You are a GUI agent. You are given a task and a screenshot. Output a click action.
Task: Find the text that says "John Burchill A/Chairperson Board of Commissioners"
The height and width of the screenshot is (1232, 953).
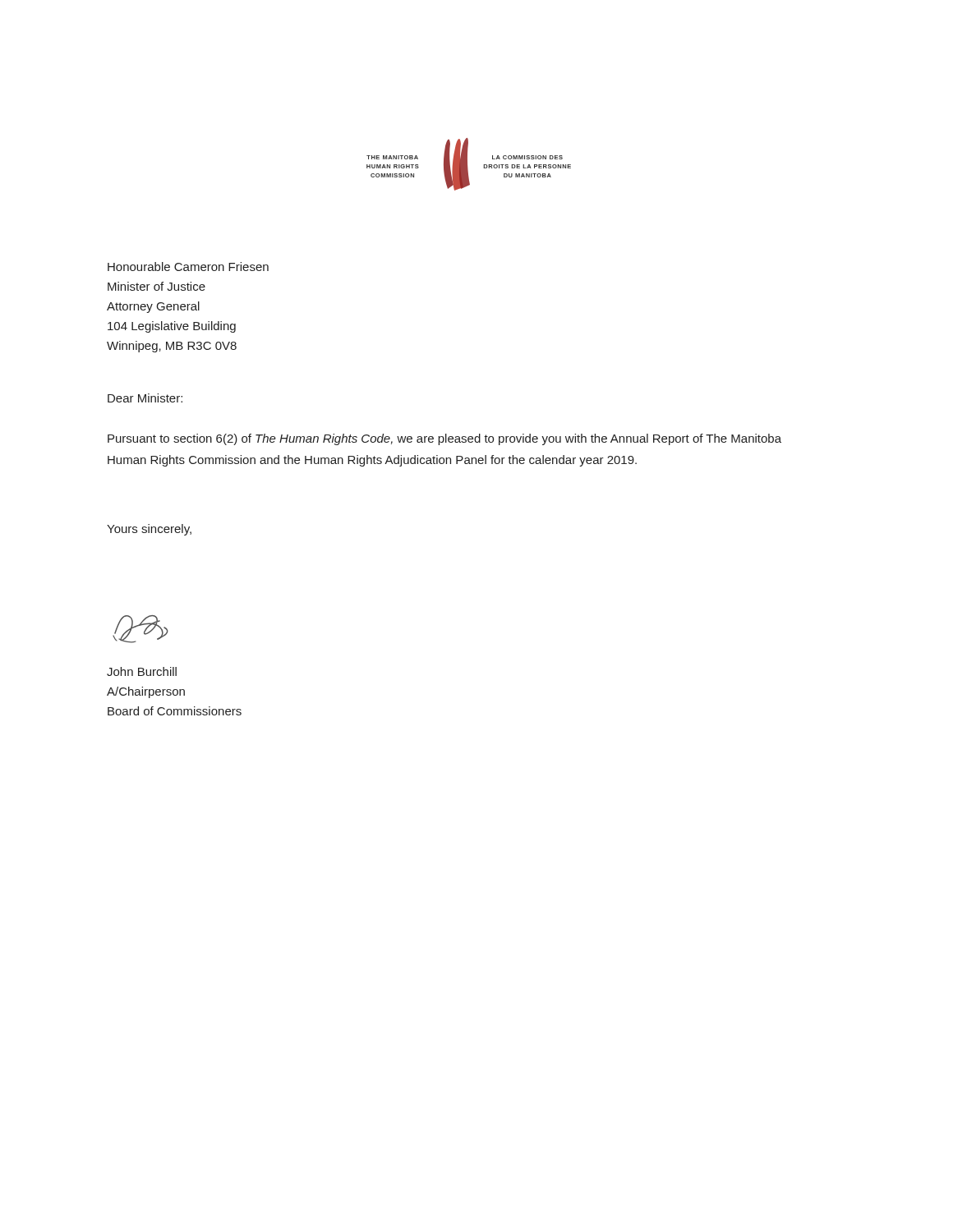[174, 691]
